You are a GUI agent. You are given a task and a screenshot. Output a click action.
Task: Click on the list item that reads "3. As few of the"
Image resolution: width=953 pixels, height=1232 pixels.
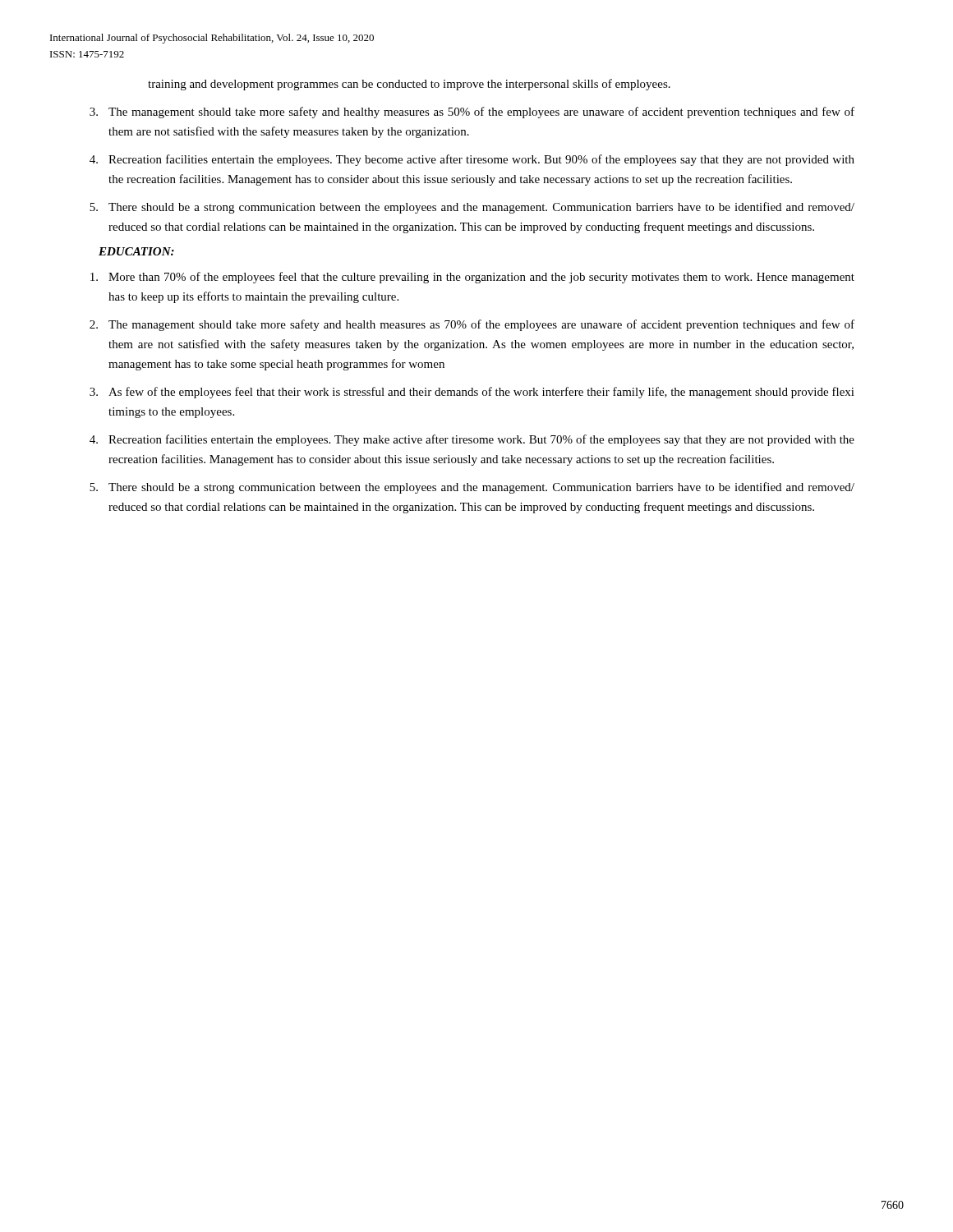452,402
